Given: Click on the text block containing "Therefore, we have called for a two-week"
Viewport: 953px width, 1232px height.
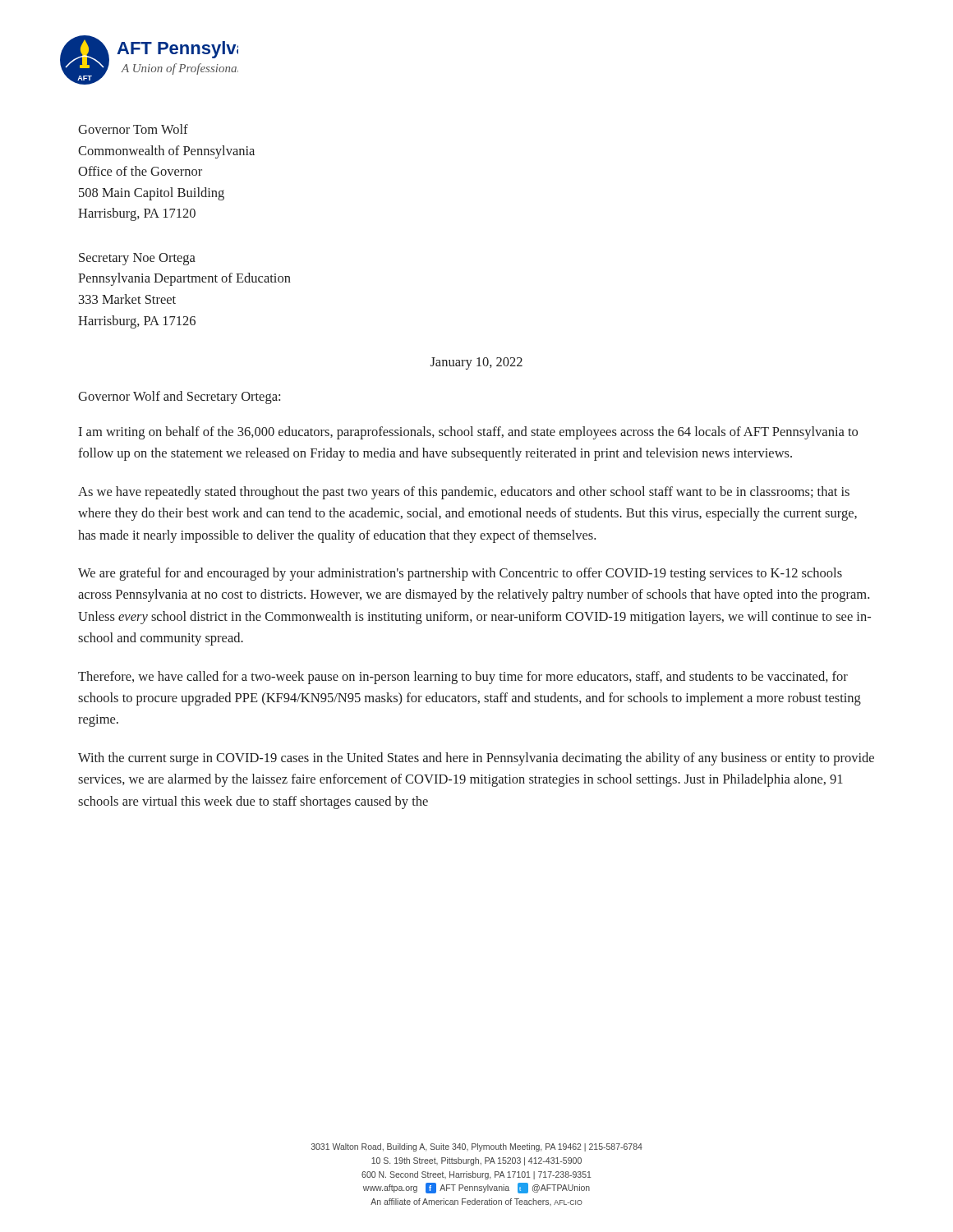Looking at the screenshot, I should point(469,698).
